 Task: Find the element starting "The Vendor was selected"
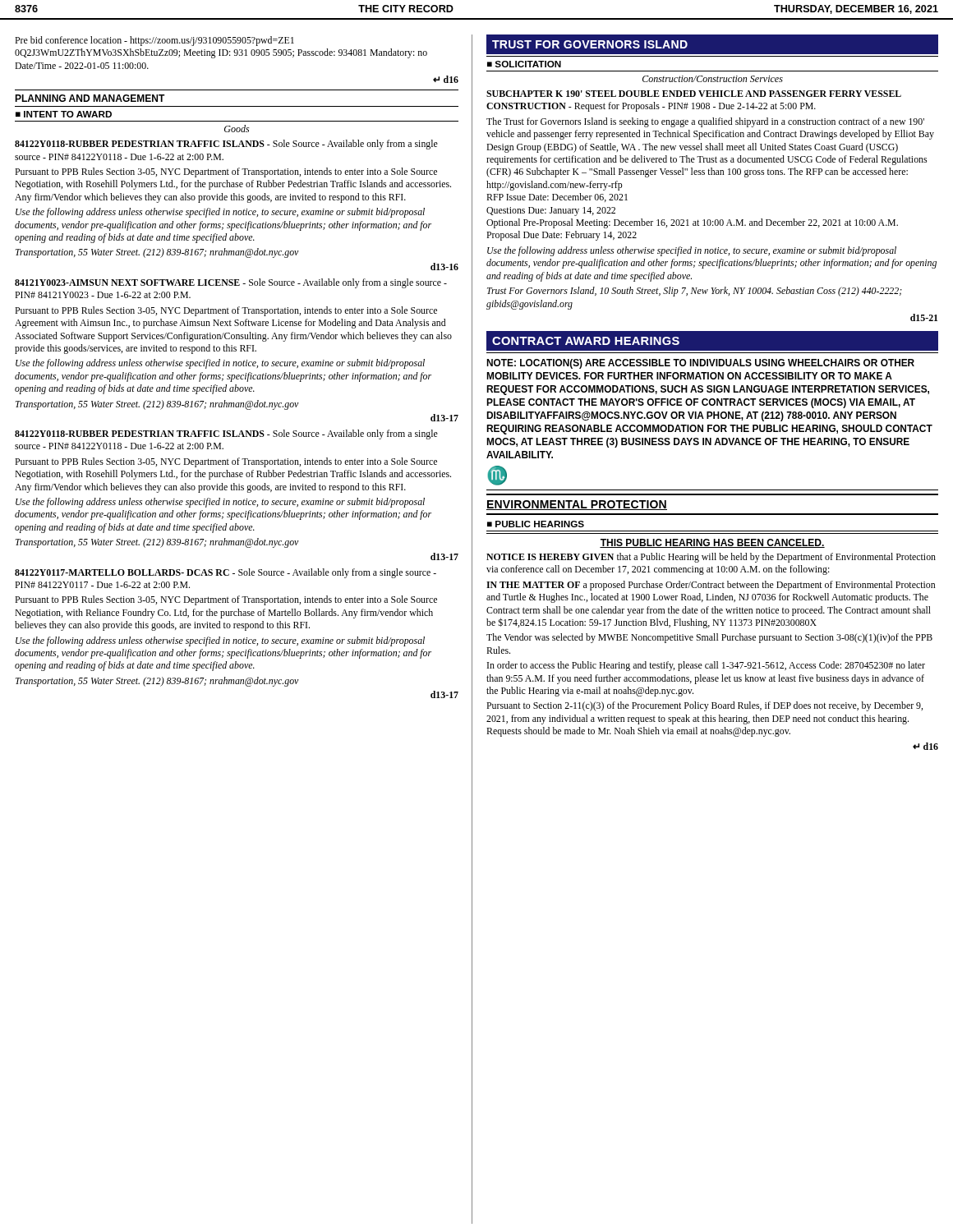pos(710,644)
